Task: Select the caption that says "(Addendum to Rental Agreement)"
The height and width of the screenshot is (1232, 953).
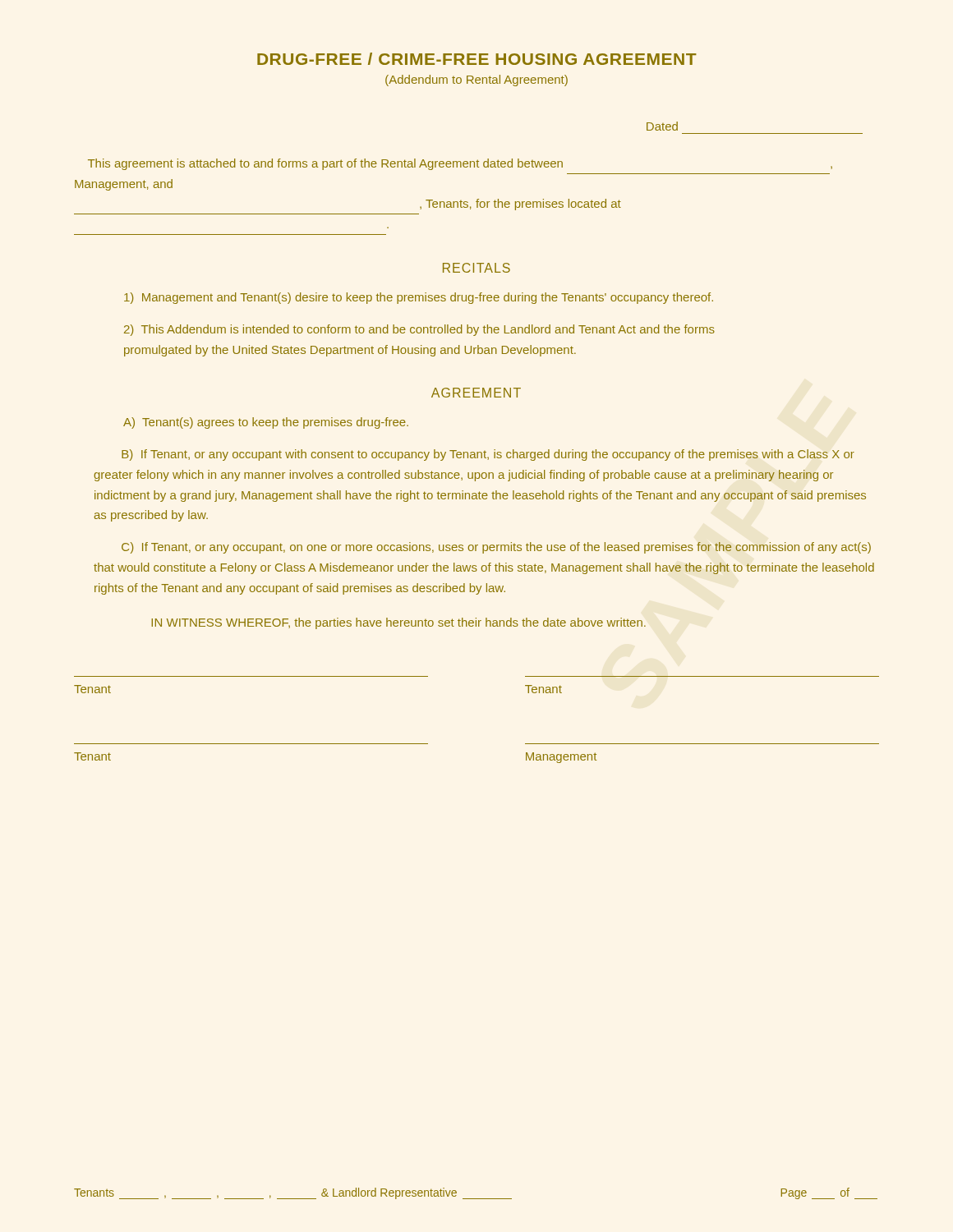Action: (476, 79)
